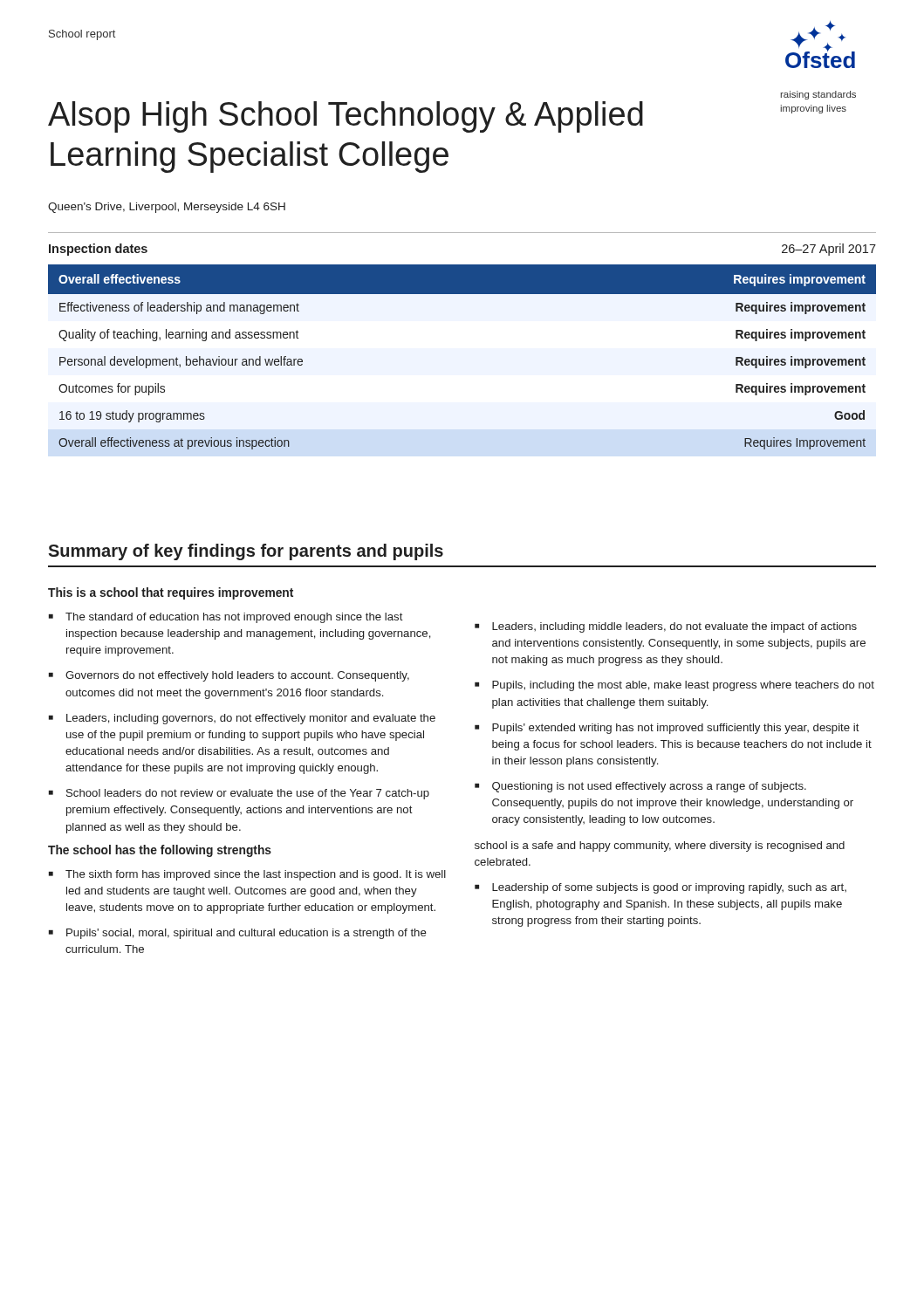Find the list item with the text "■ School leaders do not review or"
Screen dimensions: 1309x924
249,810
